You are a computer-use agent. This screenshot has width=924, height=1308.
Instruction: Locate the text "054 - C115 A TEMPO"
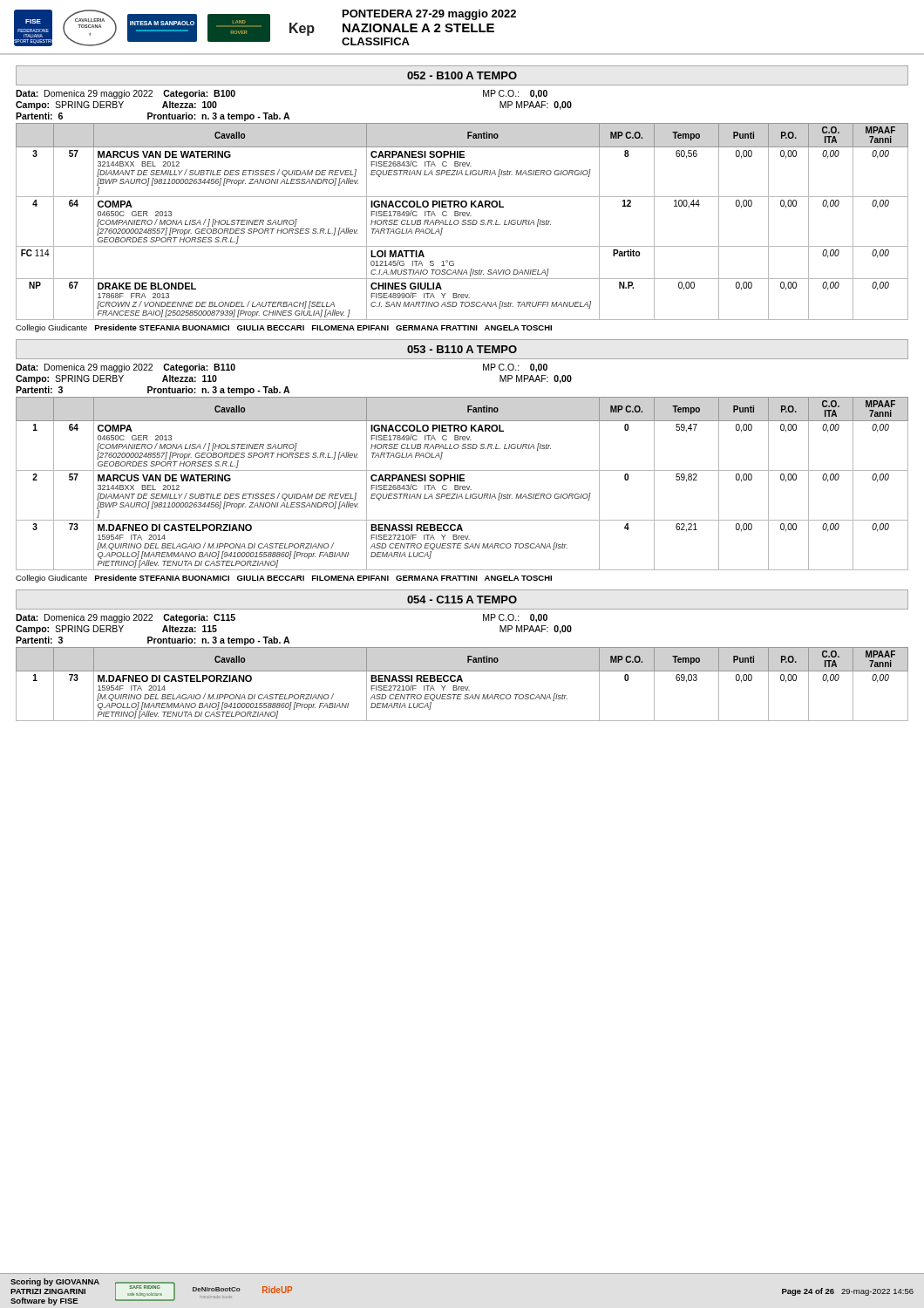point(462,599)
